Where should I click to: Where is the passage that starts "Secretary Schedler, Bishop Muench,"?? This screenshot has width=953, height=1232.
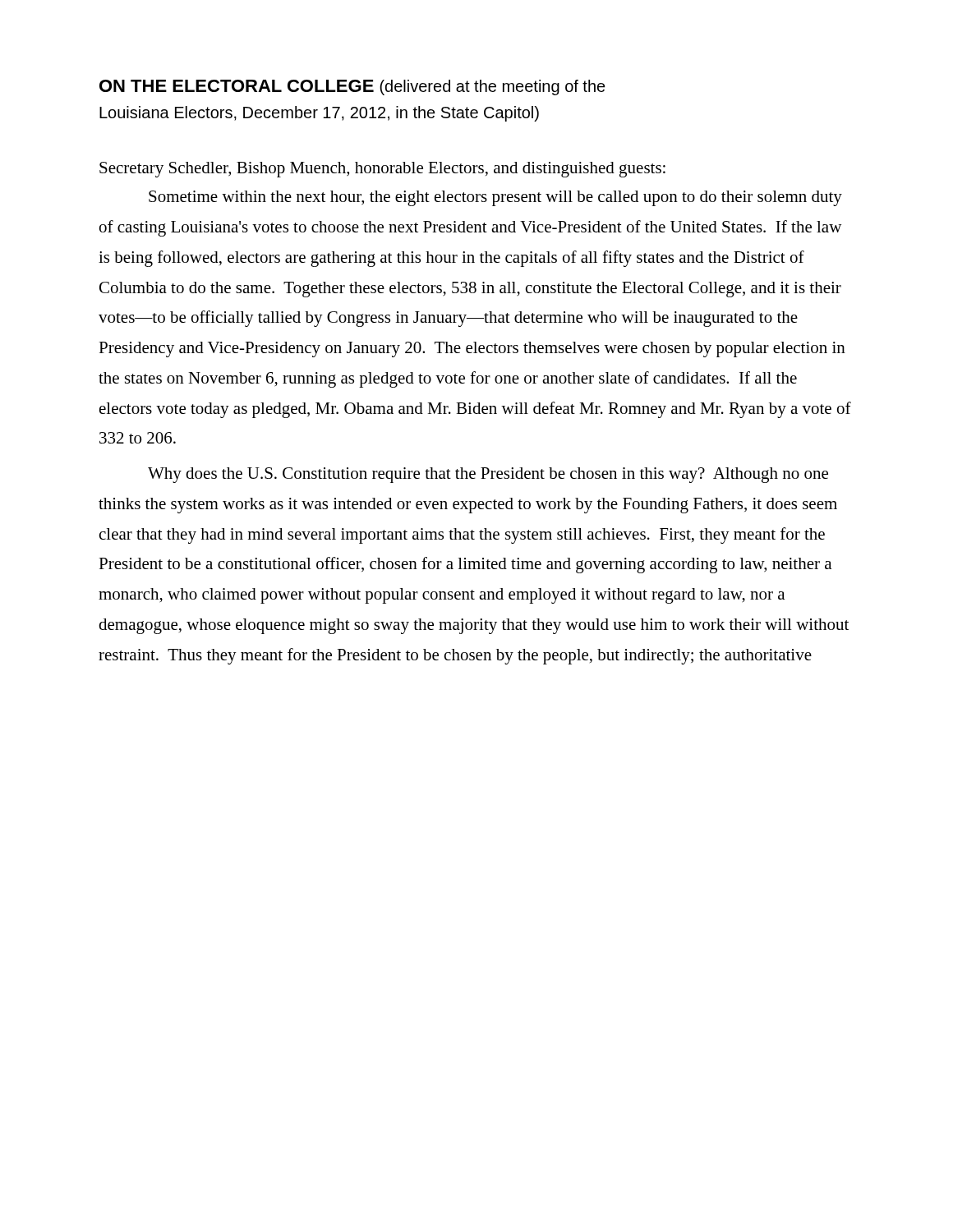(x=383, y=167)
